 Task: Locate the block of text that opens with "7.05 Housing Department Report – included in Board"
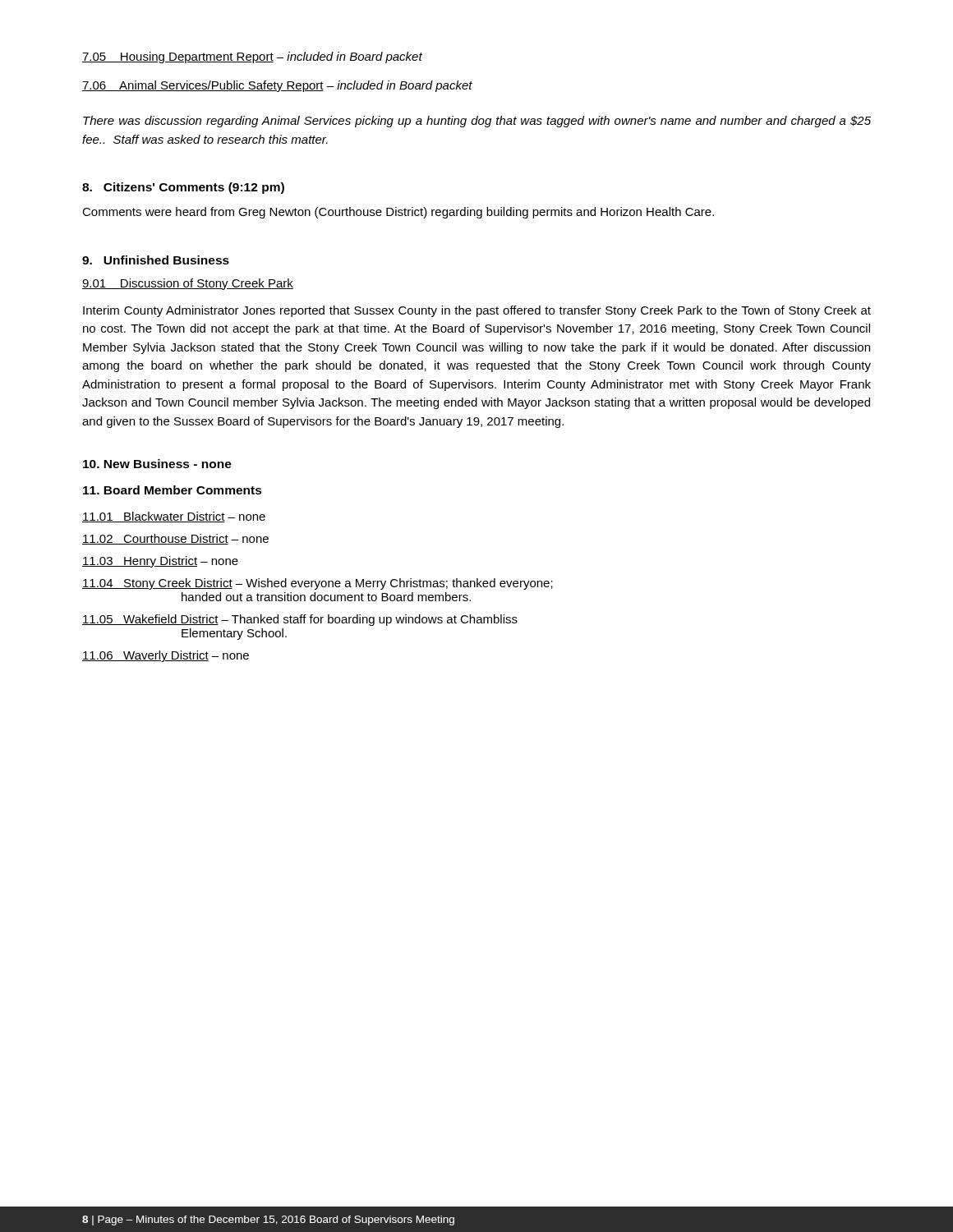(x=252, y=56)
